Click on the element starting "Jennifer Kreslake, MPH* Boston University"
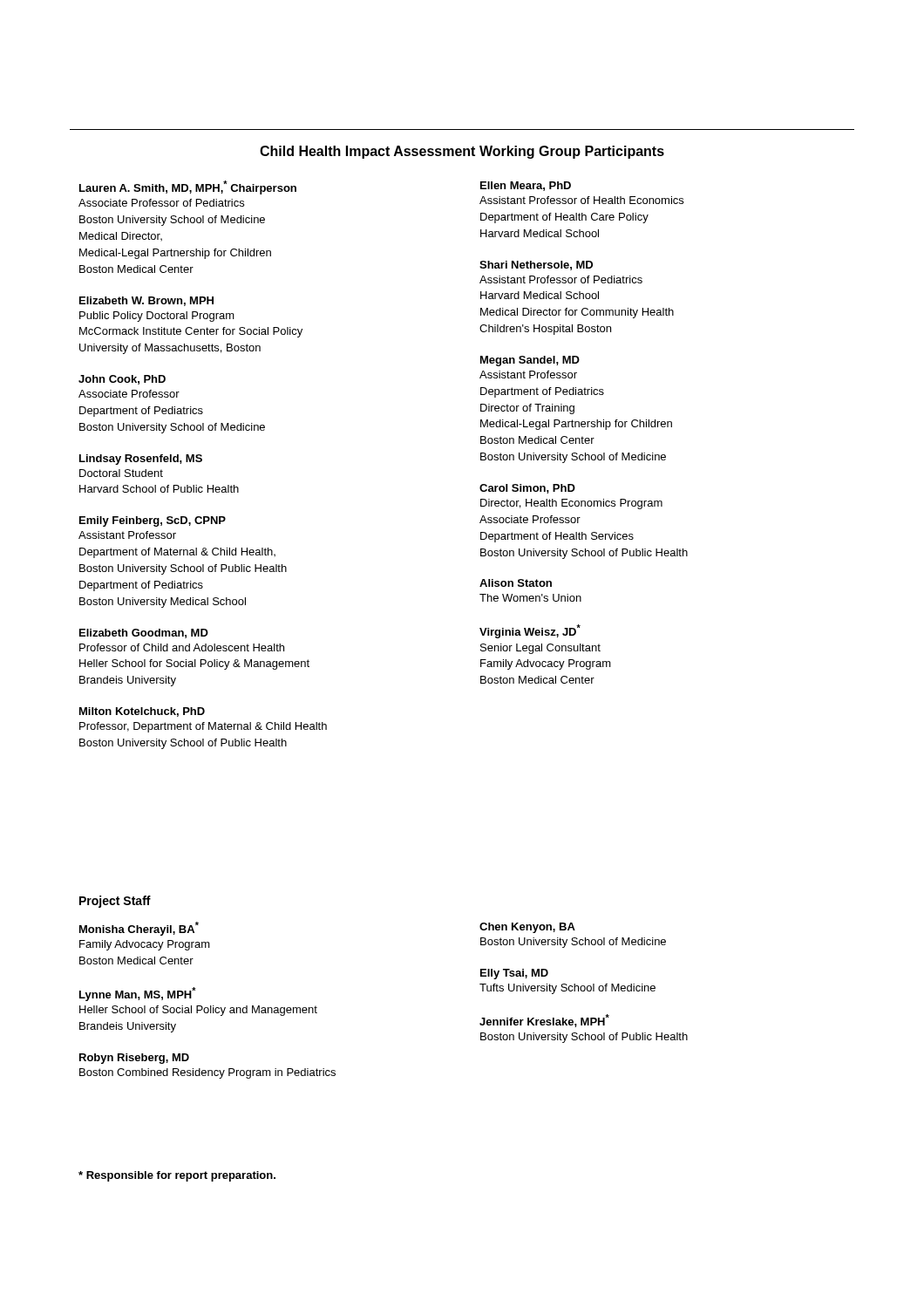924x1308 pixels. tap(663, 1029)
